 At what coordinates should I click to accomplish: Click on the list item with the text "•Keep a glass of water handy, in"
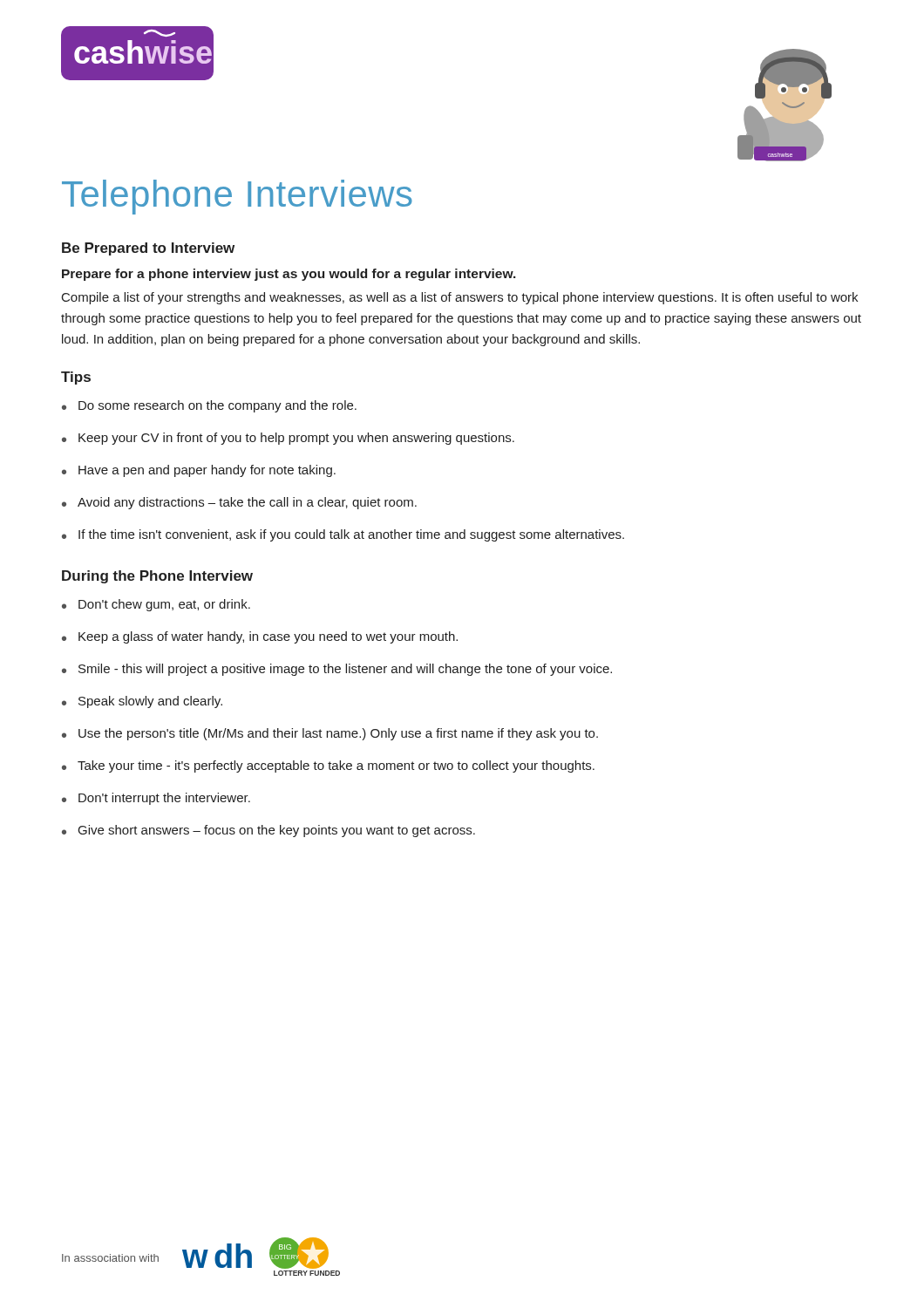(x=462, y=638)
